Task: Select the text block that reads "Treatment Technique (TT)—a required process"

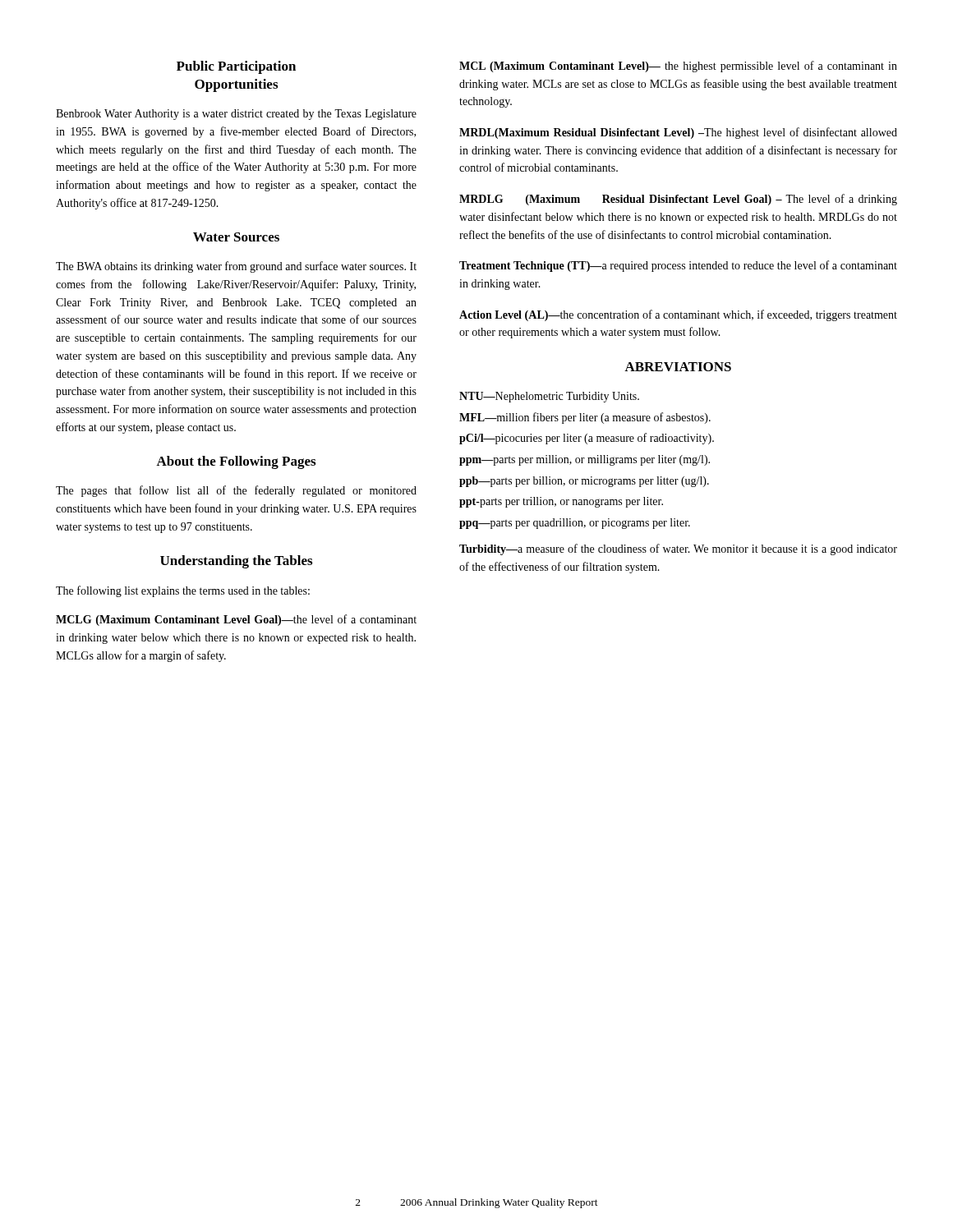Action: (x=678, y=275)
